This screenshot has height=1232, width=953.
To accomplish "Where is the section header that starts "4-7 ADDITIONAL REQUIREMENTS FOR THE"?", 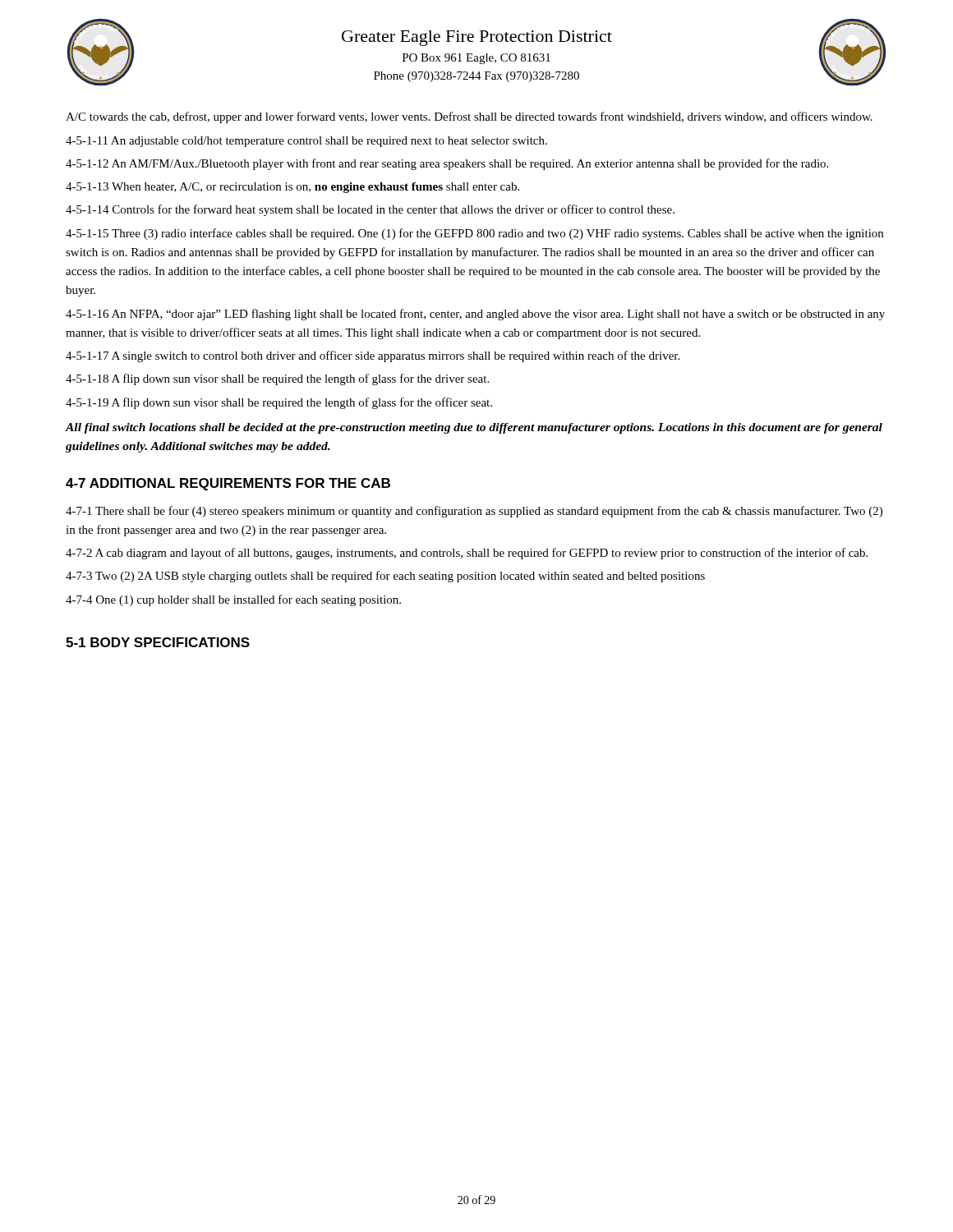I will point(228,484).
